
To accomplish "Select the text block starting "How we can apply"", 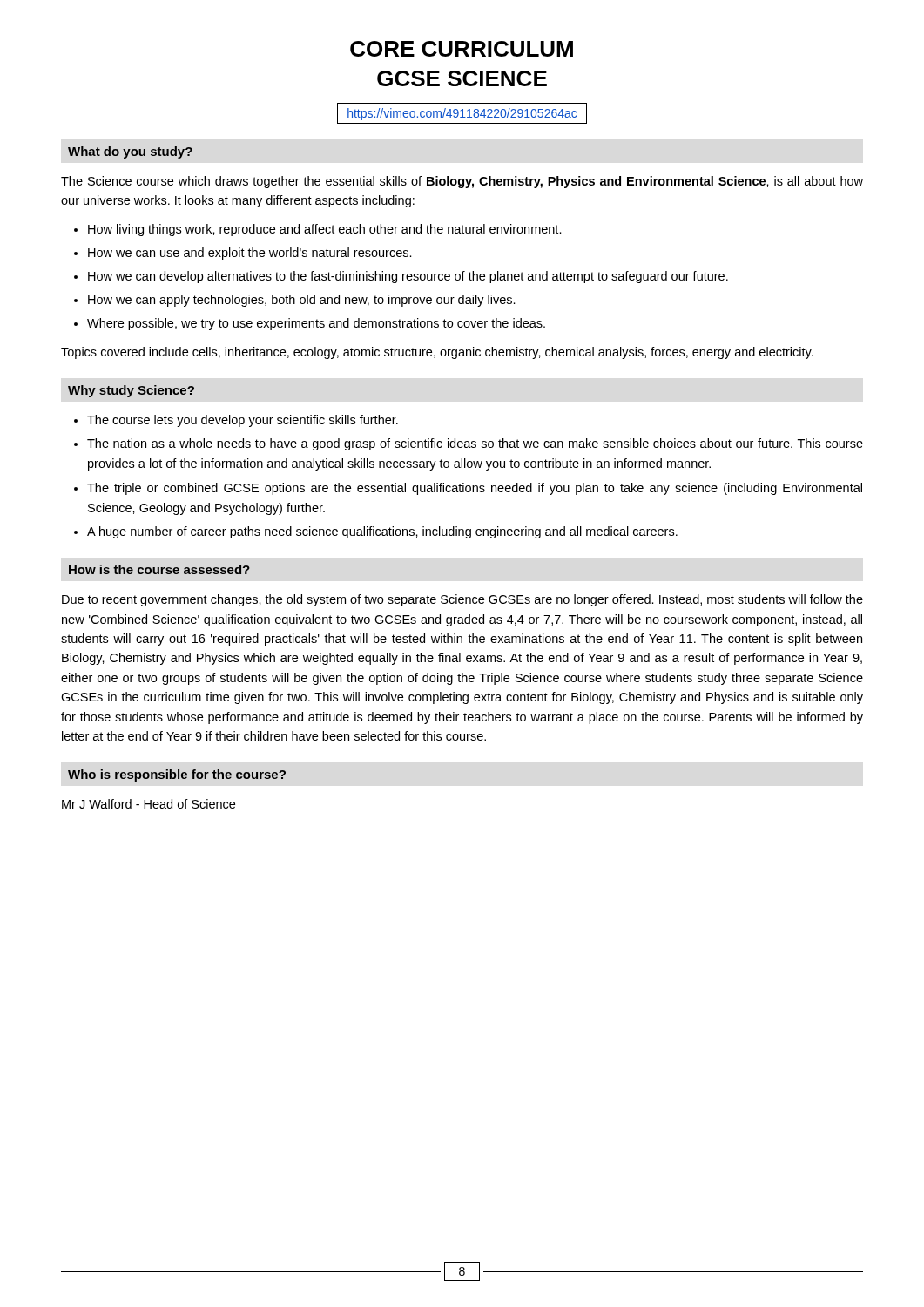I will pyautogui.click(x=302, y=300).
